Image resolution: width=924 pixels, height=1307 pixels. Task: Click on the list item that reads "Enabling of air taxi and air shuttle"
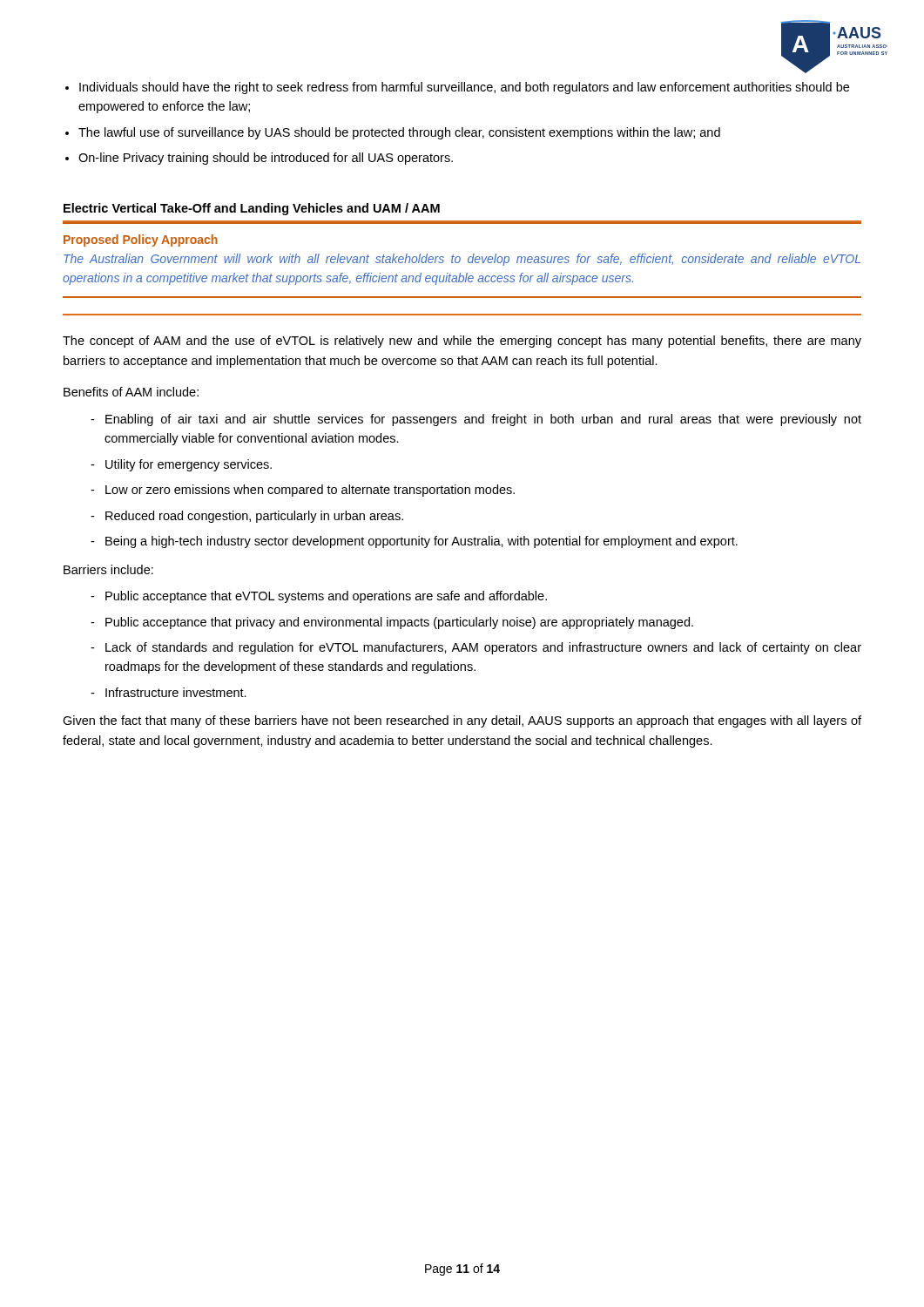tap(483, 429)
